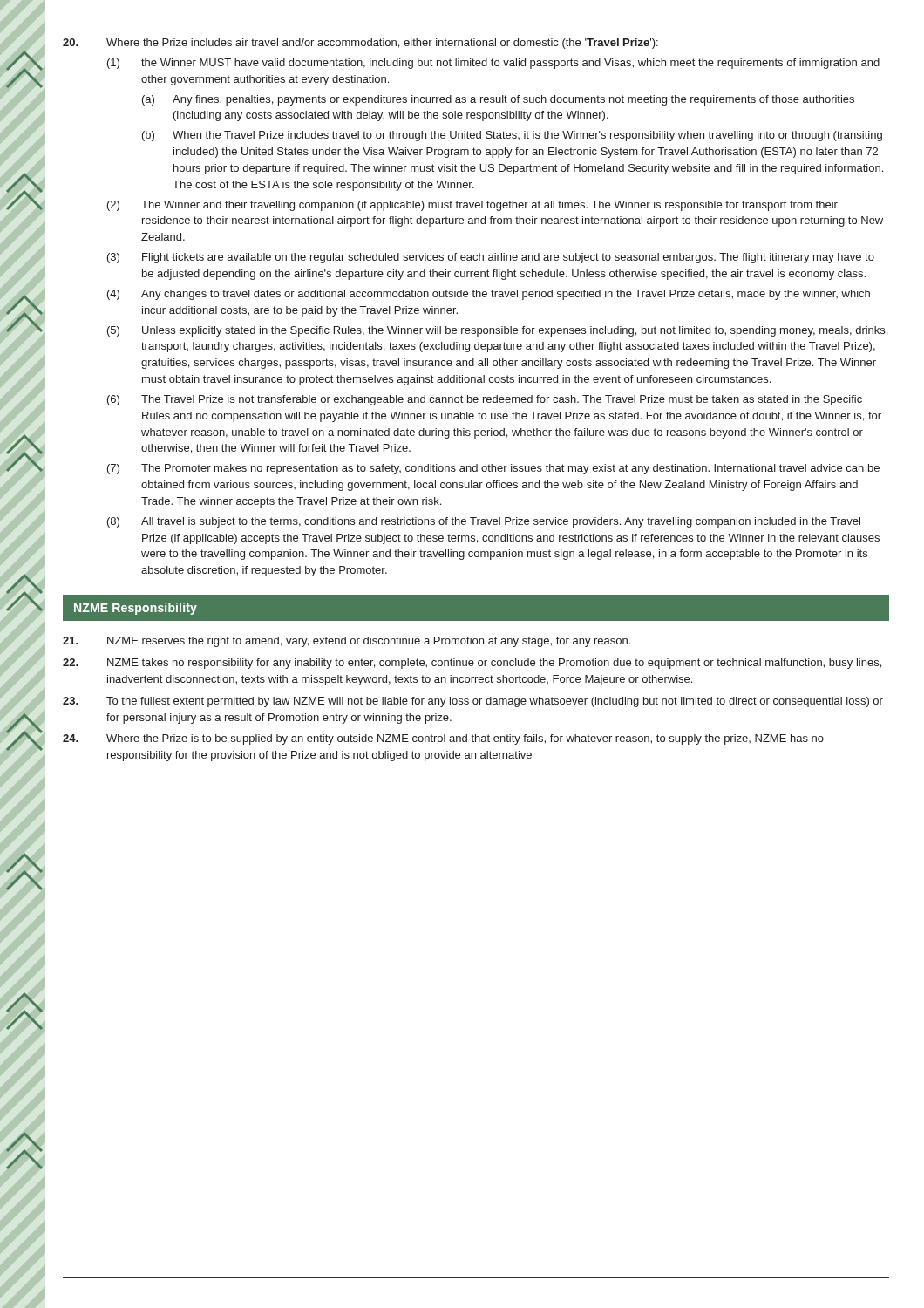924x1308 pixels.
Task: Click on the list item that reads "23. To the"
Action: click(x=476, y=709)
